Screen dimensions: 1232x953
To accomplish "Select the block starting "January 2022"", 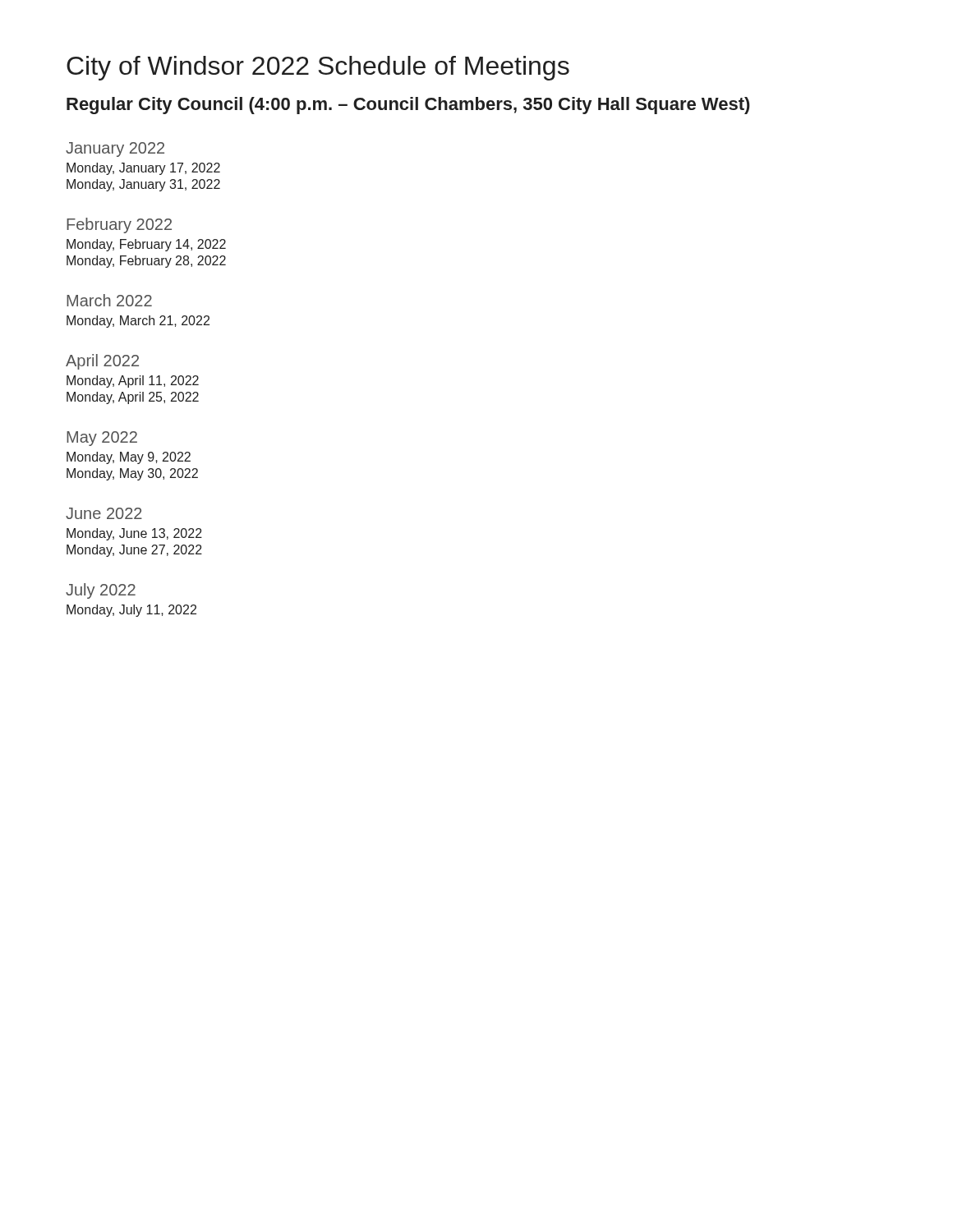I will coord(115,149).
